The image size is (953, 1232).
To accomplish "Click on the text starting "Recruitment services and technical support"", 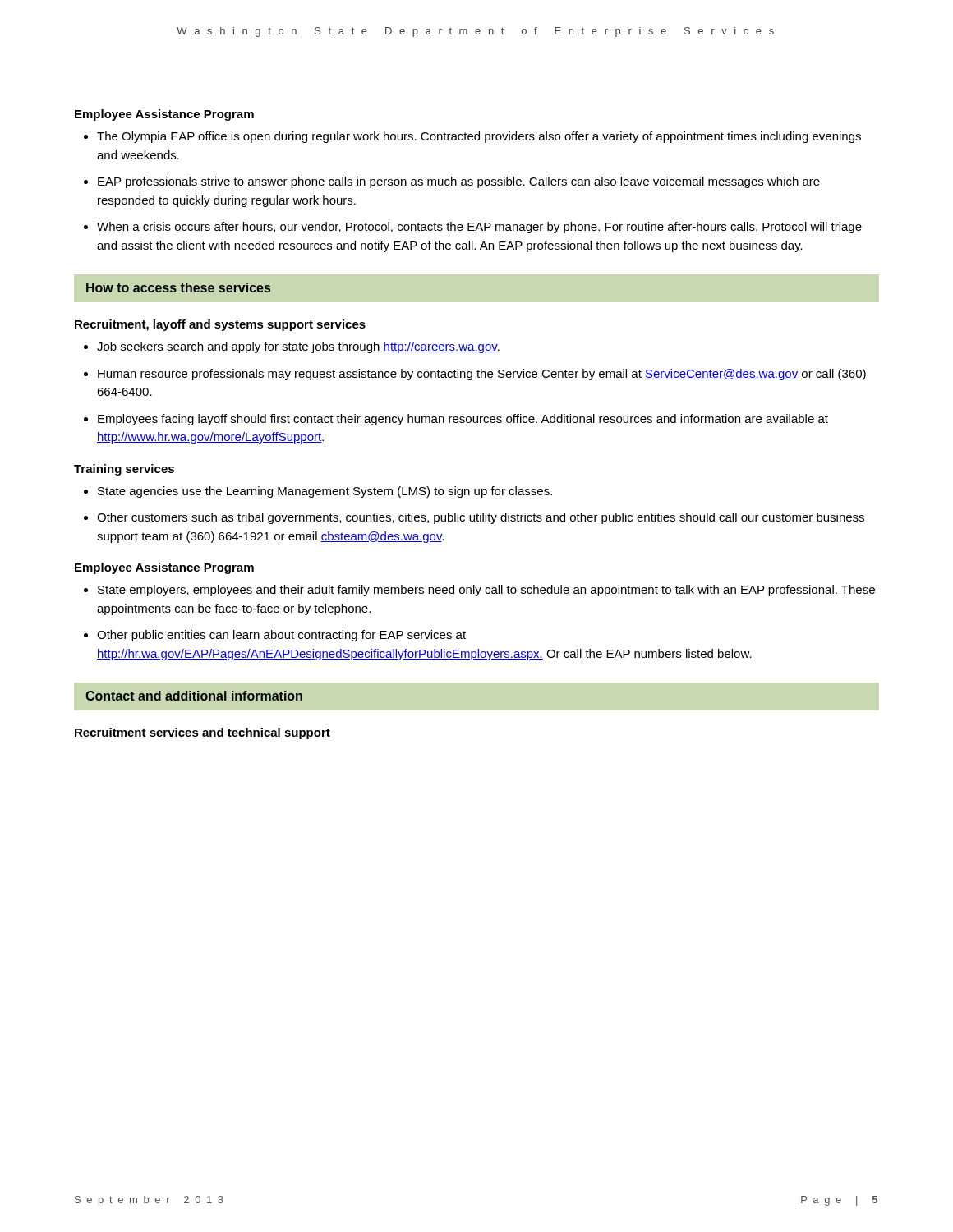I will pyautogui.click(x=202, y=732).
